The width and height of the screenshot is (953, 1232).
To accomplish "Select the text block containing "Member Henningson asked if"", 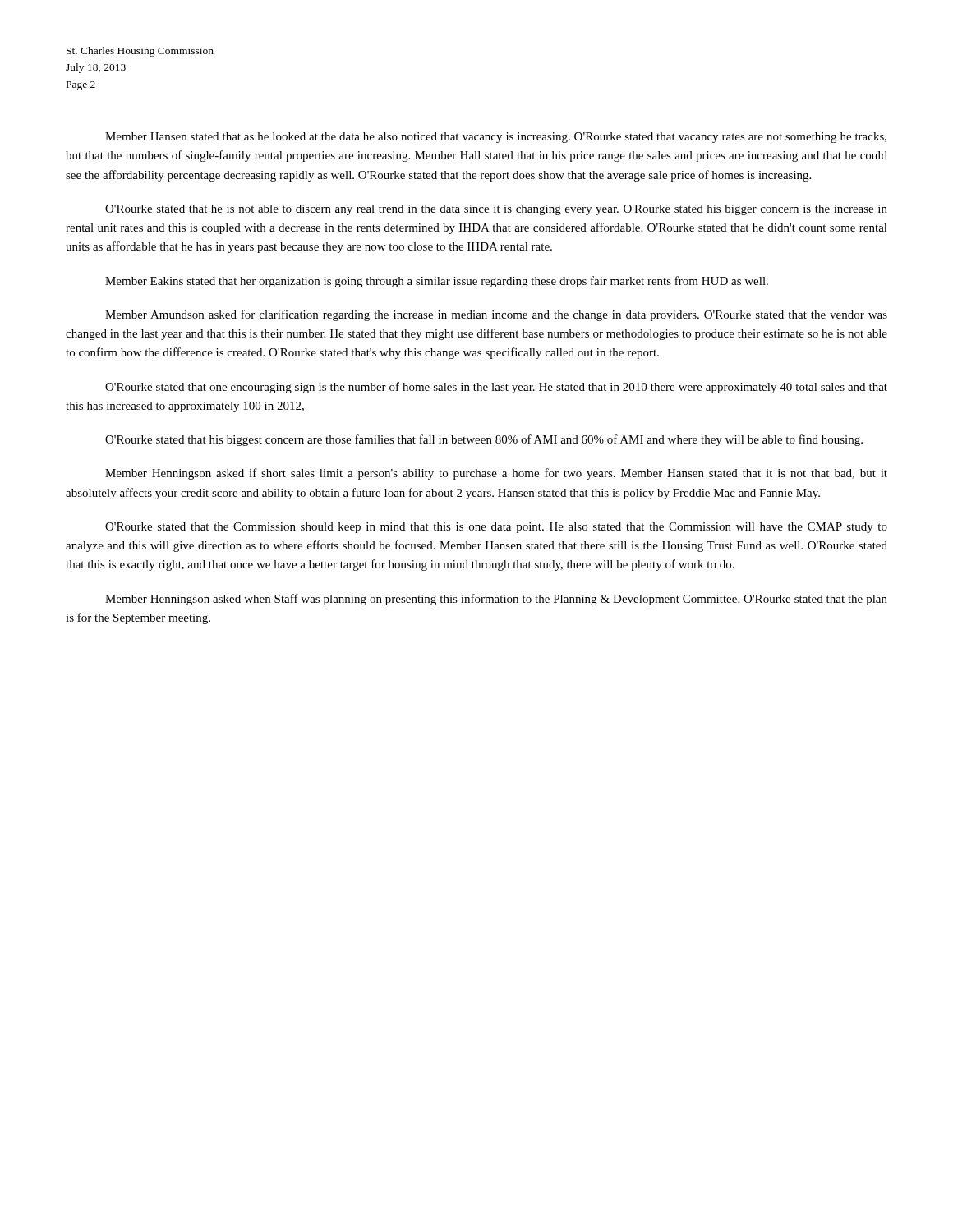I will click(x=476, y=483).
